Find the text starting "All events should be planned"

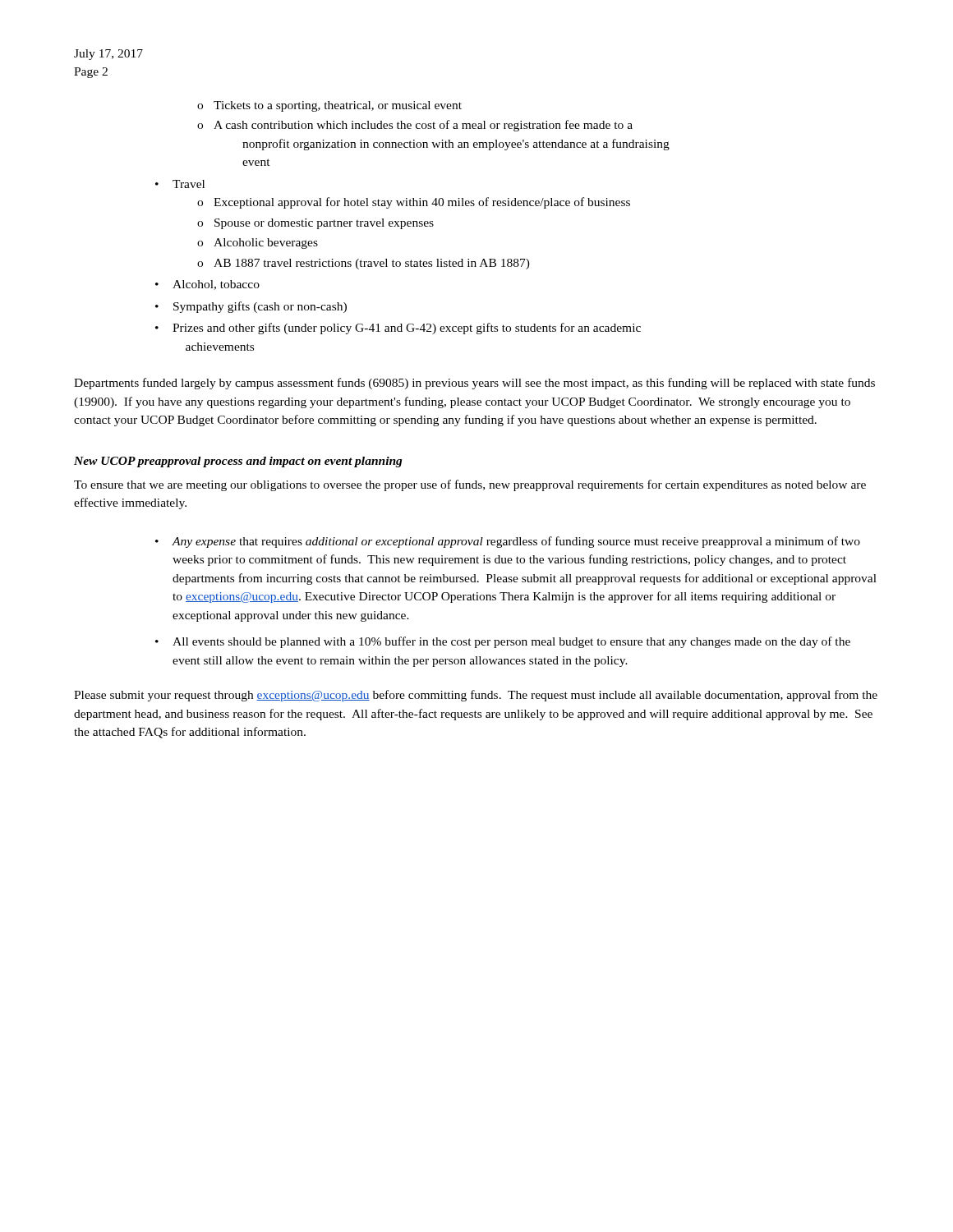point(512,650)
